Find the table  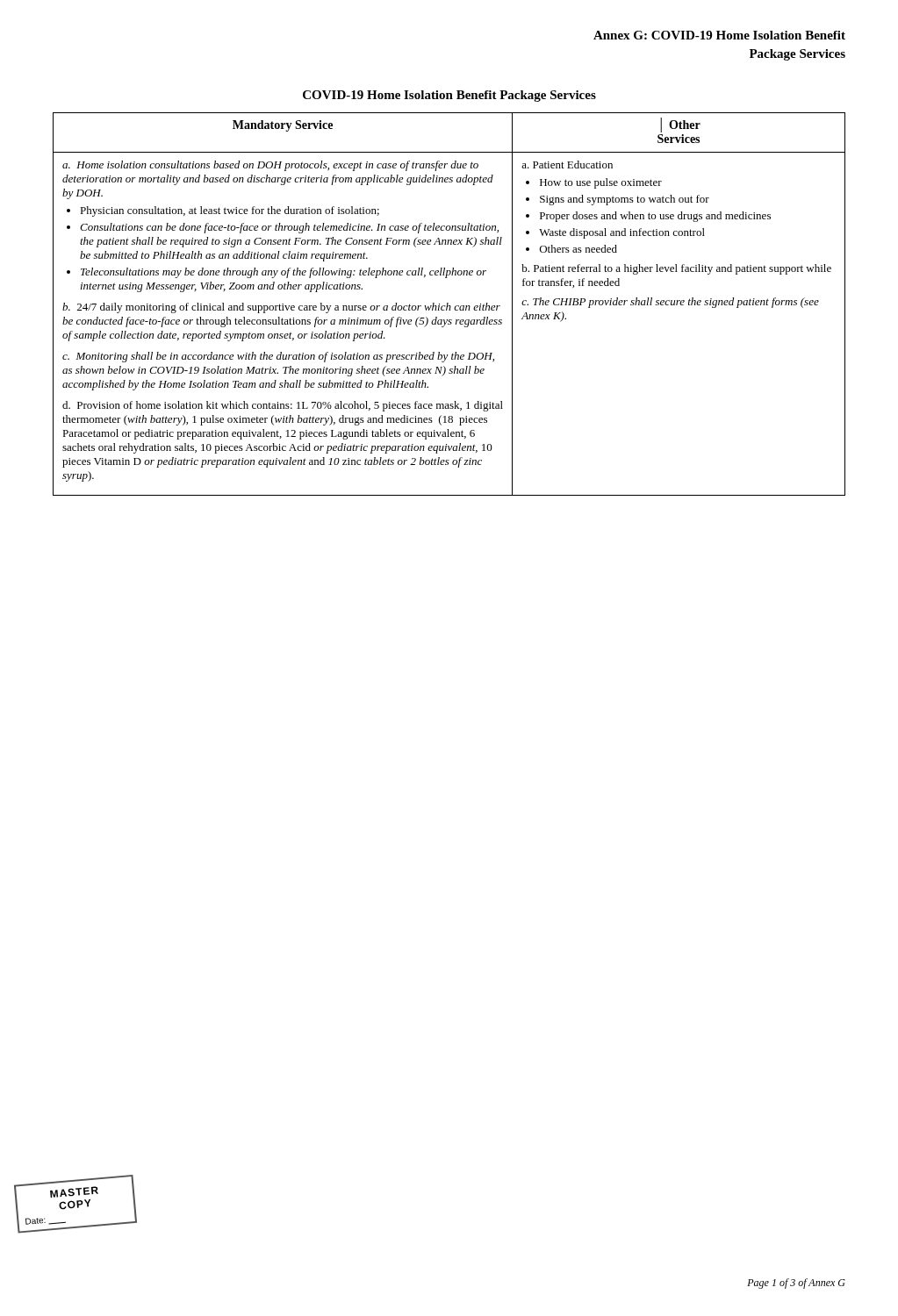[x=449, y=304]
